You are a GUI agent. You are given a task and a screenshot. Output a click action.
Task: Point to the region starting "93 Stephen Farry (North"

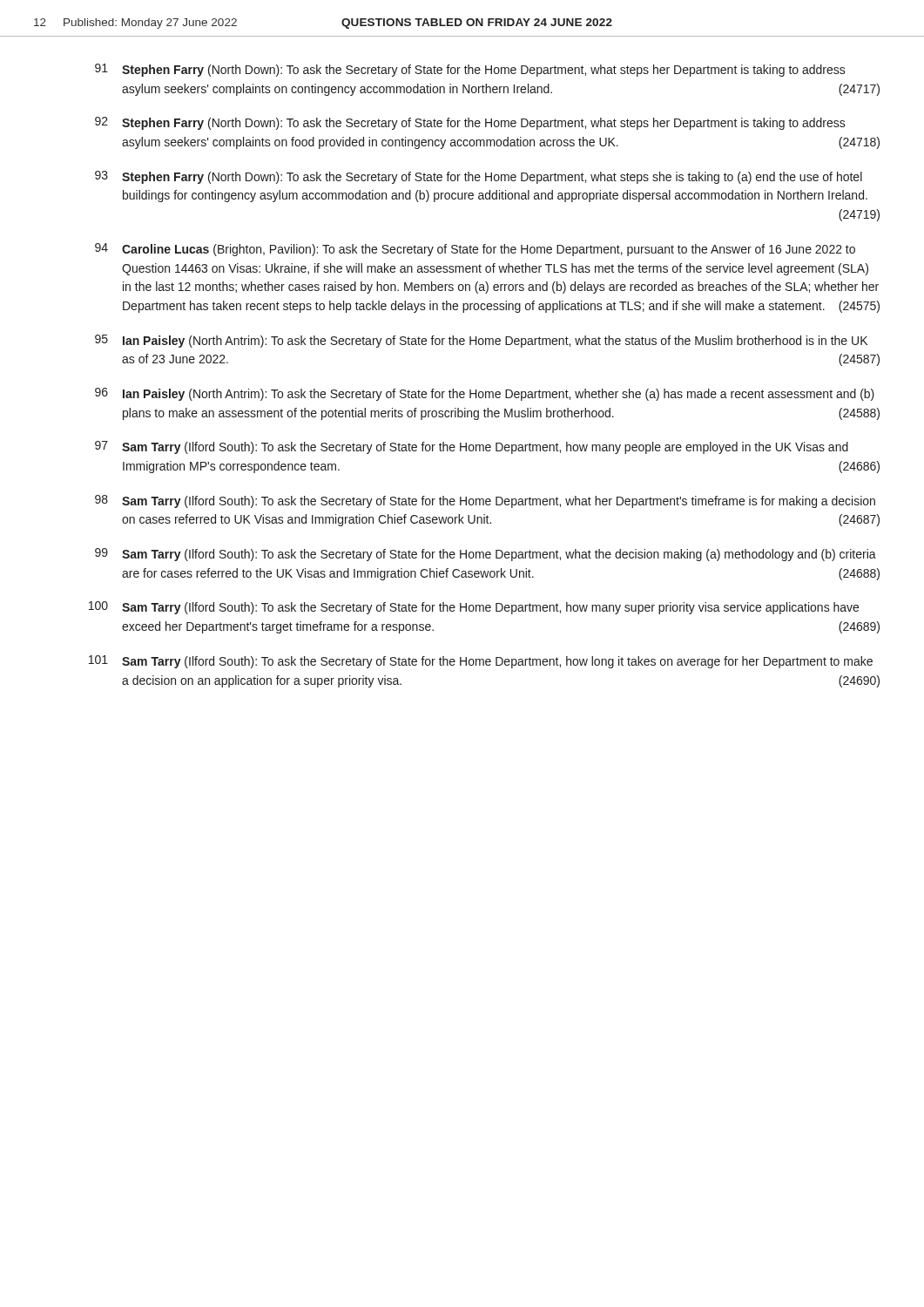475,196
